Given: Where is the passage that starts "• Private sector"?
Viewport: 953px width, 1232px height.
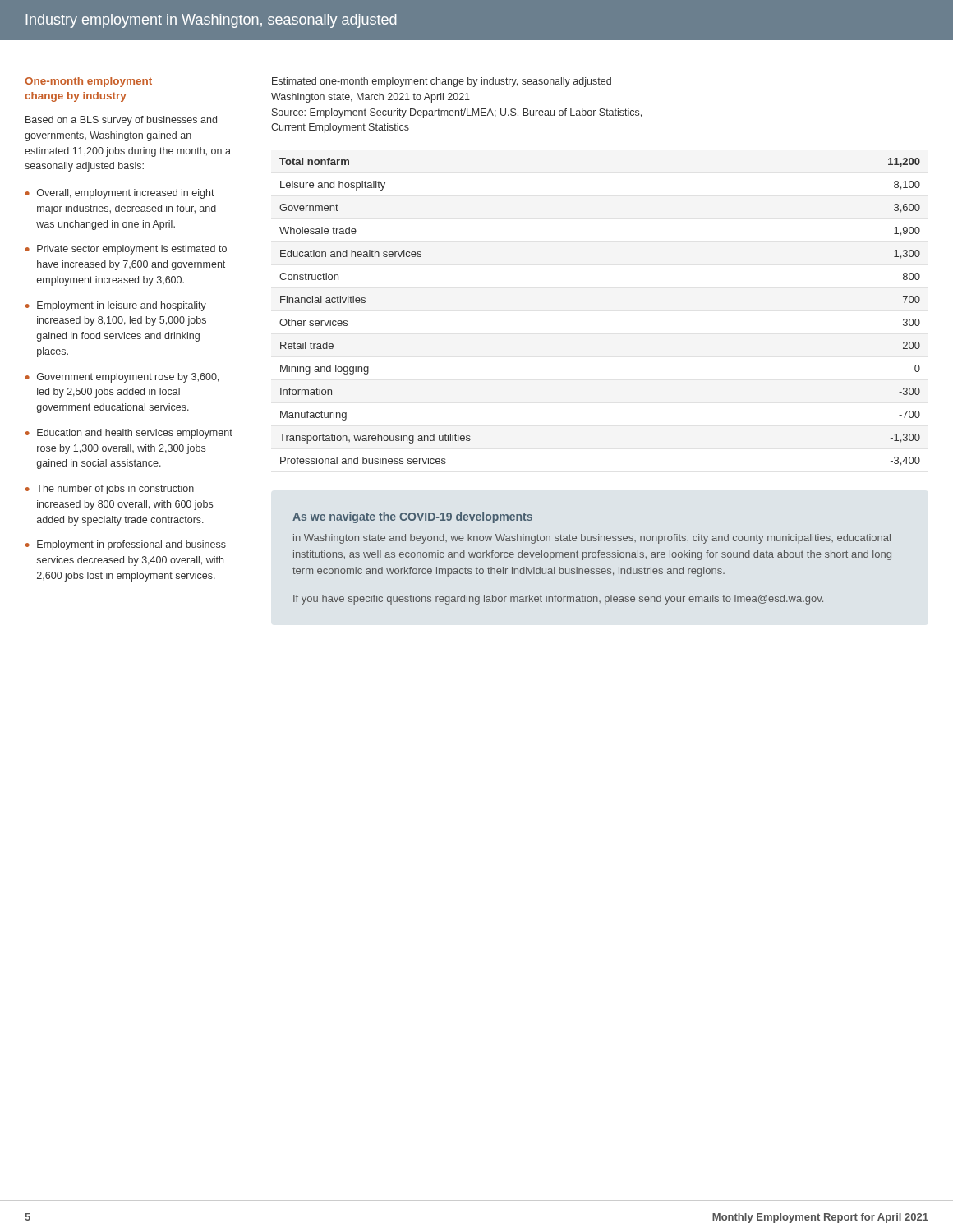Looking at the screenshot, I should coord(130,265).
